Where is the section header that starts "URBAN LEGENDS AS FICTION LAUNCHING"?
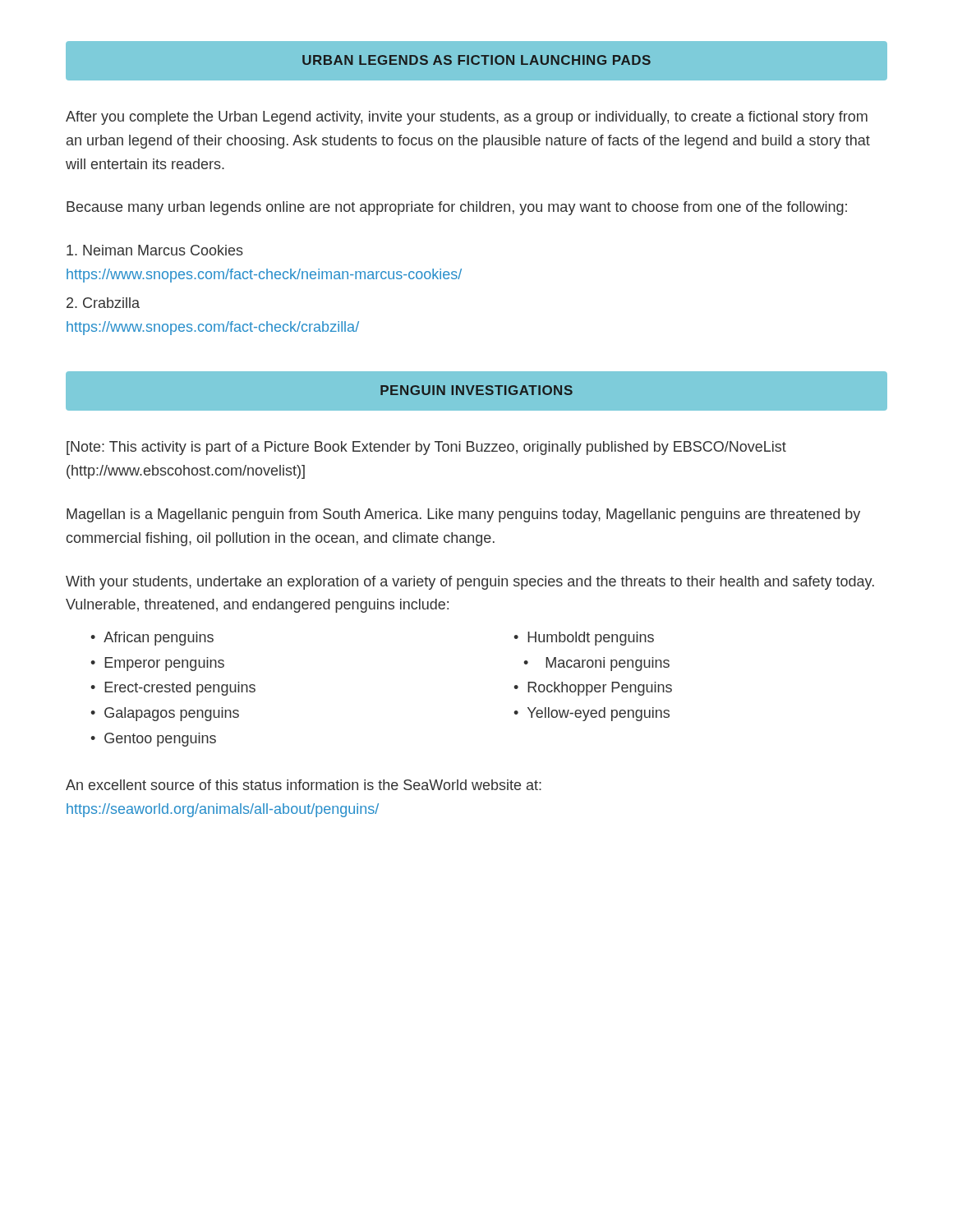Image resolution: width=953 pixels, height=1232 pixels. click(476, 60)
